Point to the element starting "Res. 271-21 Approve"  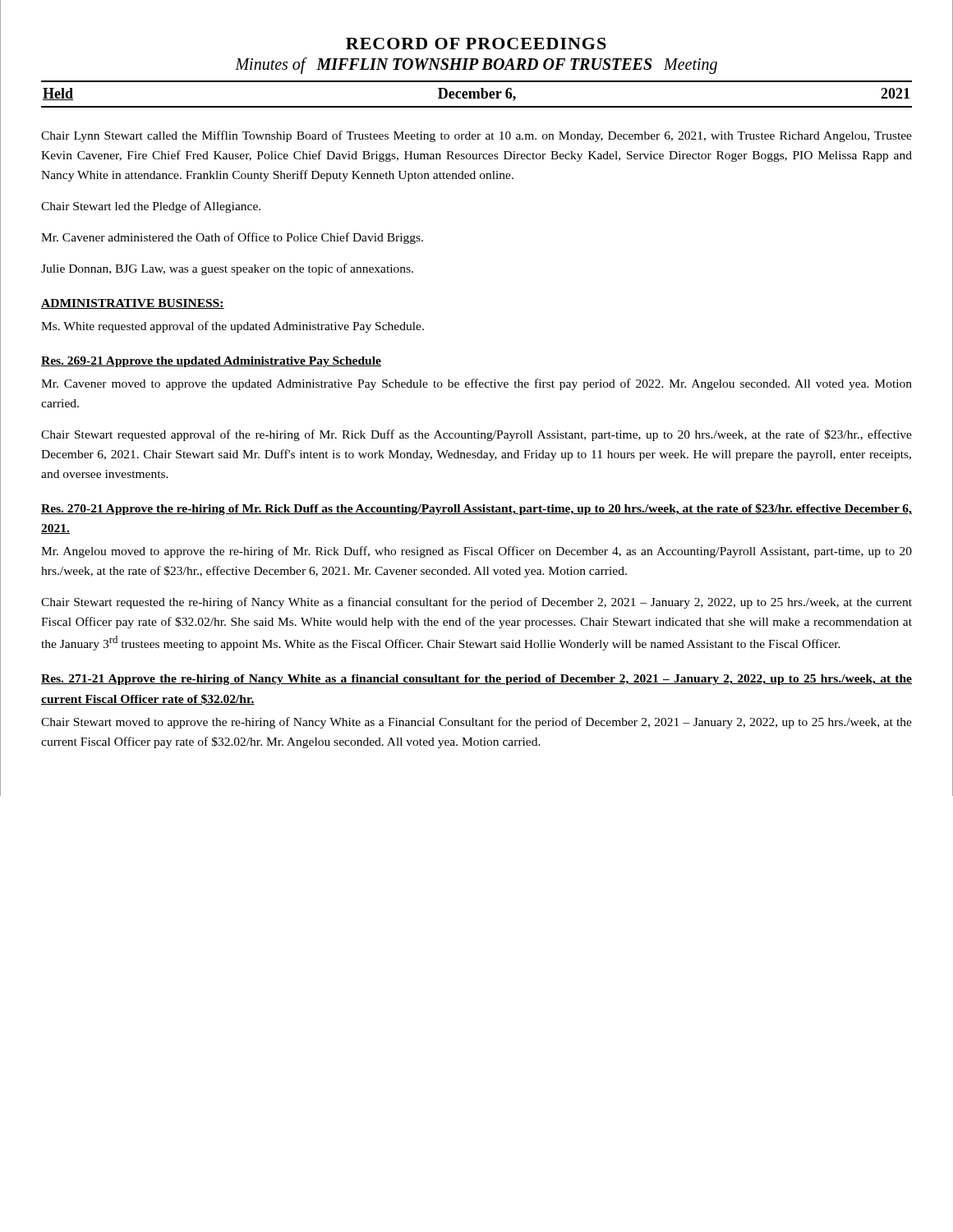(x=476, y=688)
